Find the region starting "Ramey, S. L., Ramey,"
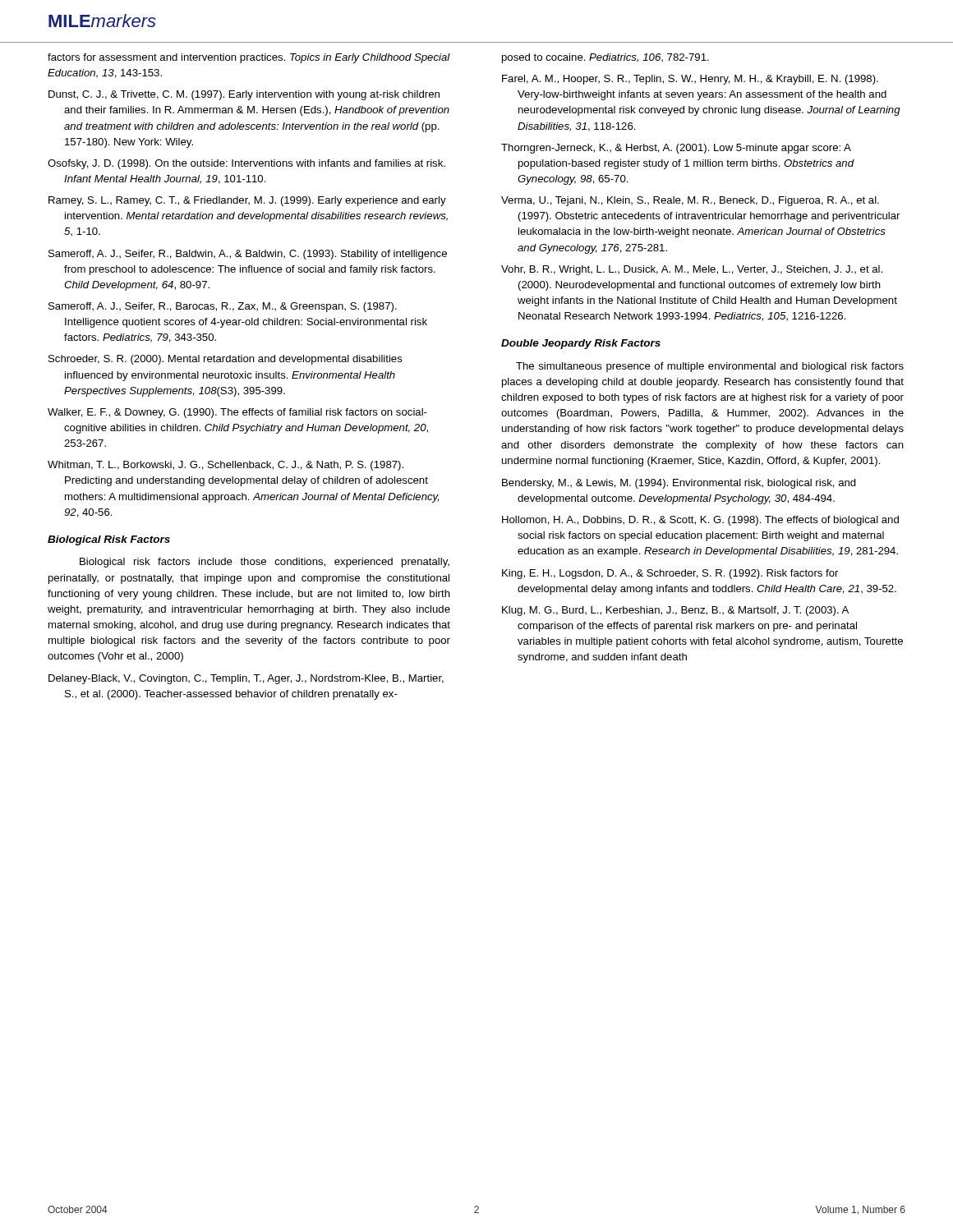This screenshot has width=953, height=1232. [x=248, y=216]
